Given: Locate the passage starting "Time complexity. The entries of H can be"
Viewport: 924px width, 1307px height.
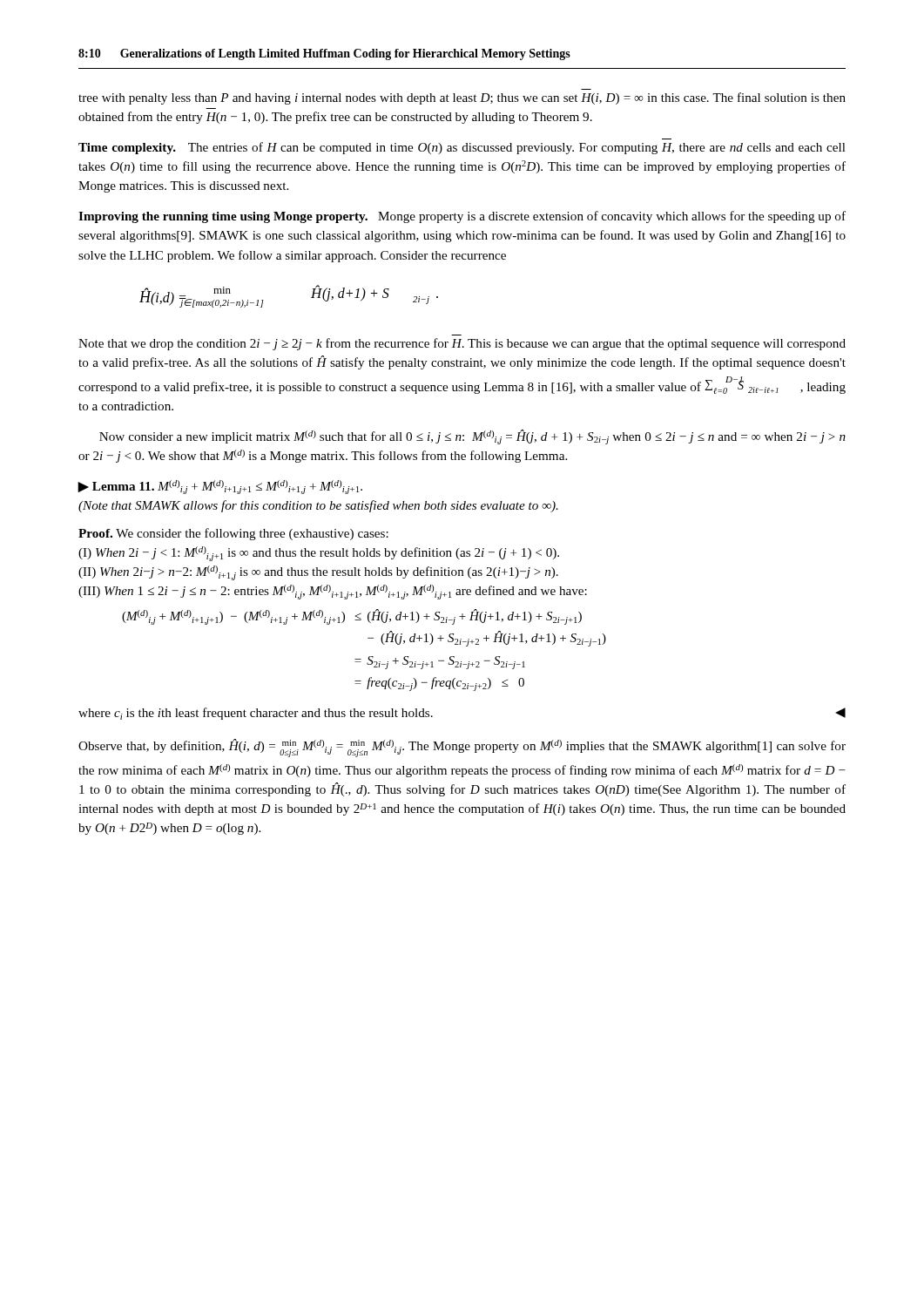Looking at the screenshot, I should click(462, 166).
